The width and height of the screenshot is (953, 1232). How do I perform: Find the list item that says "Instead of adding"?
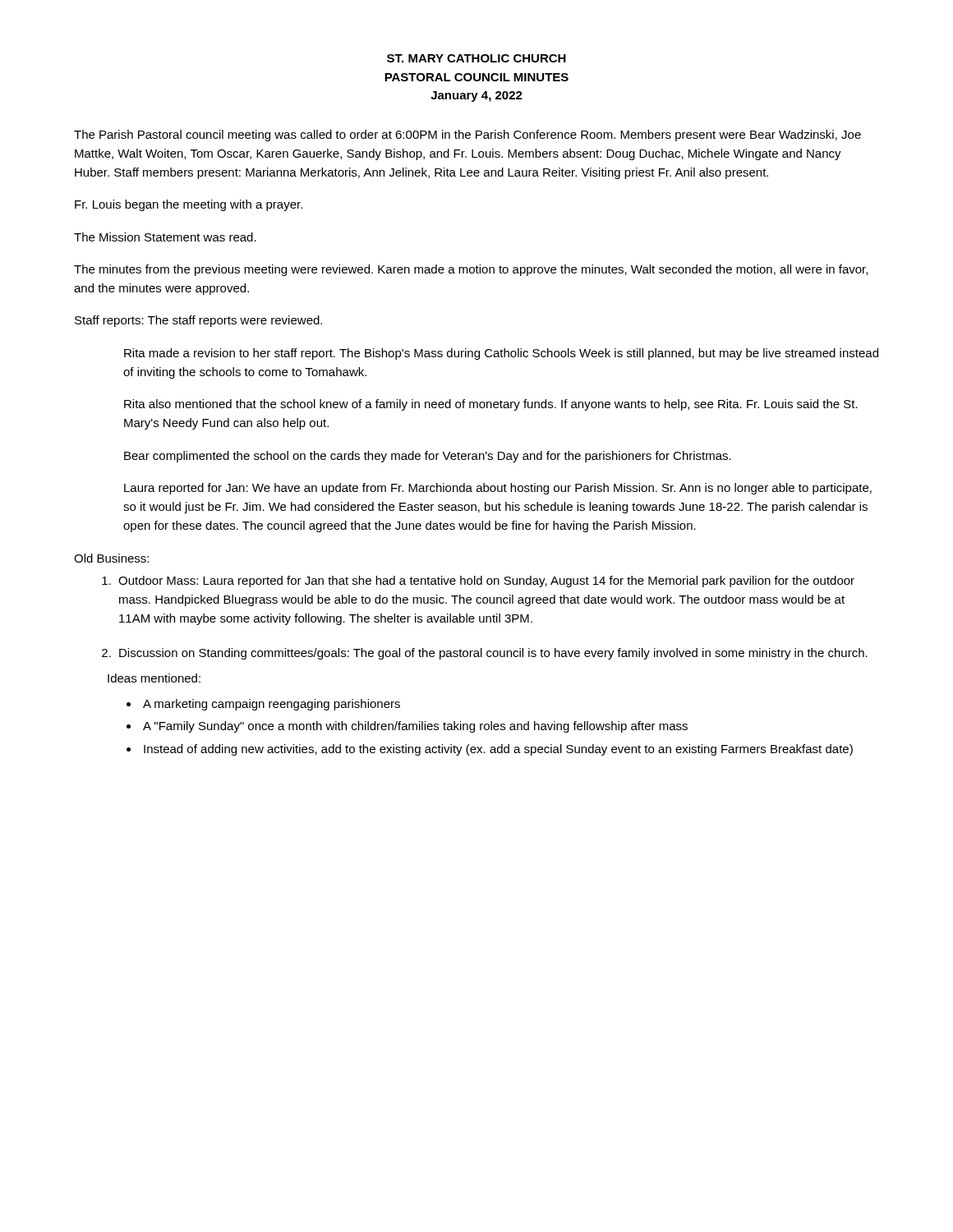tap(498, 748)
